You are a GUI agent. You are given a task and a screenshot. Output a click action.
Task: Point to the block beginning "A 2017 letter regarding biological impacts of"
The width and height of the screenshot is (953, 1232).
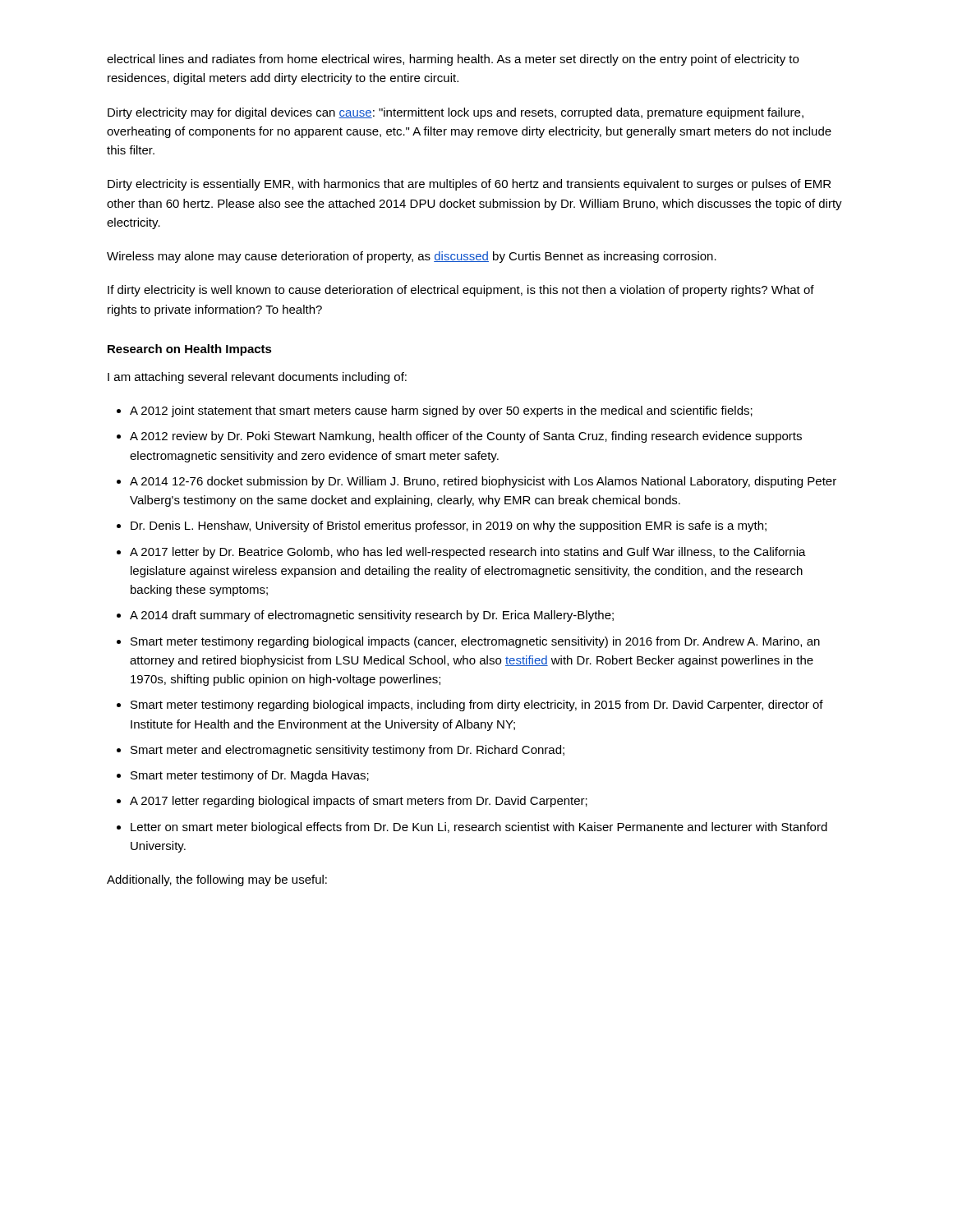359,801
